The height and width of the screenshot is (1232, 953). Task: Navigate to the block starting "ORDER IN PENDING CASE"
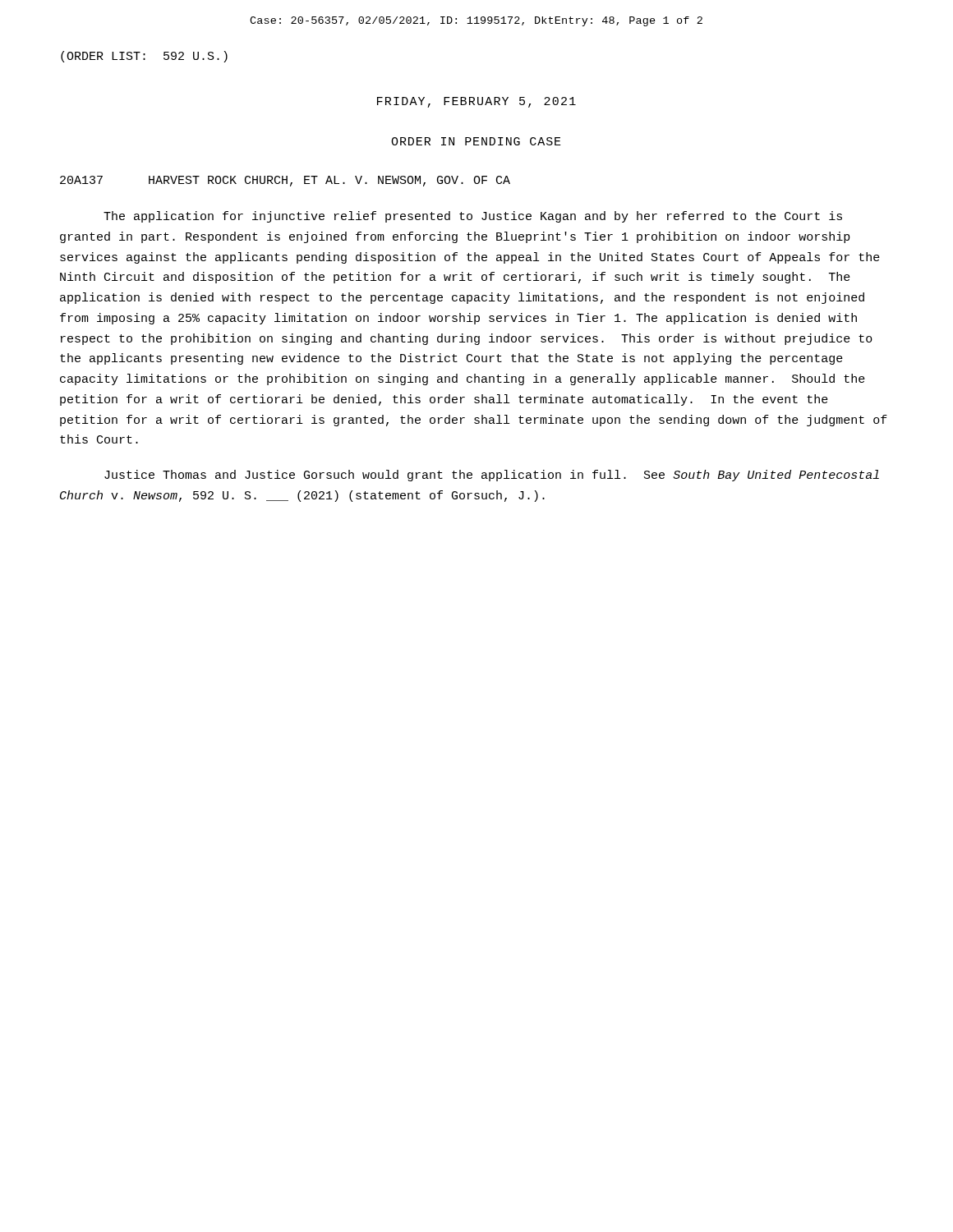[x=476, y=142]
